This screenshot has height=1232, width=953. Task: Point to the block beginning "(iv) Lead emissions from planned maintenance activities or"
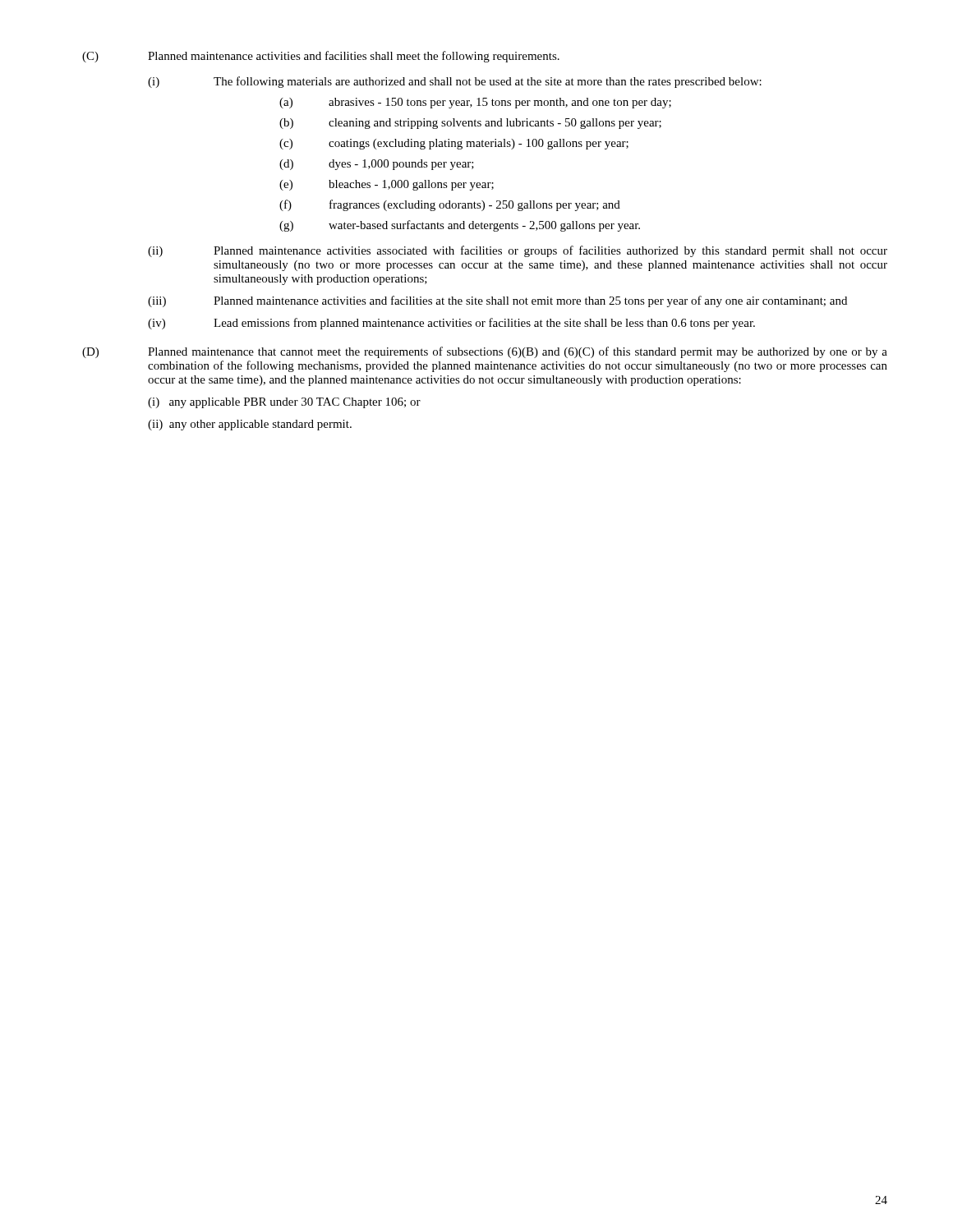[518, 323]
